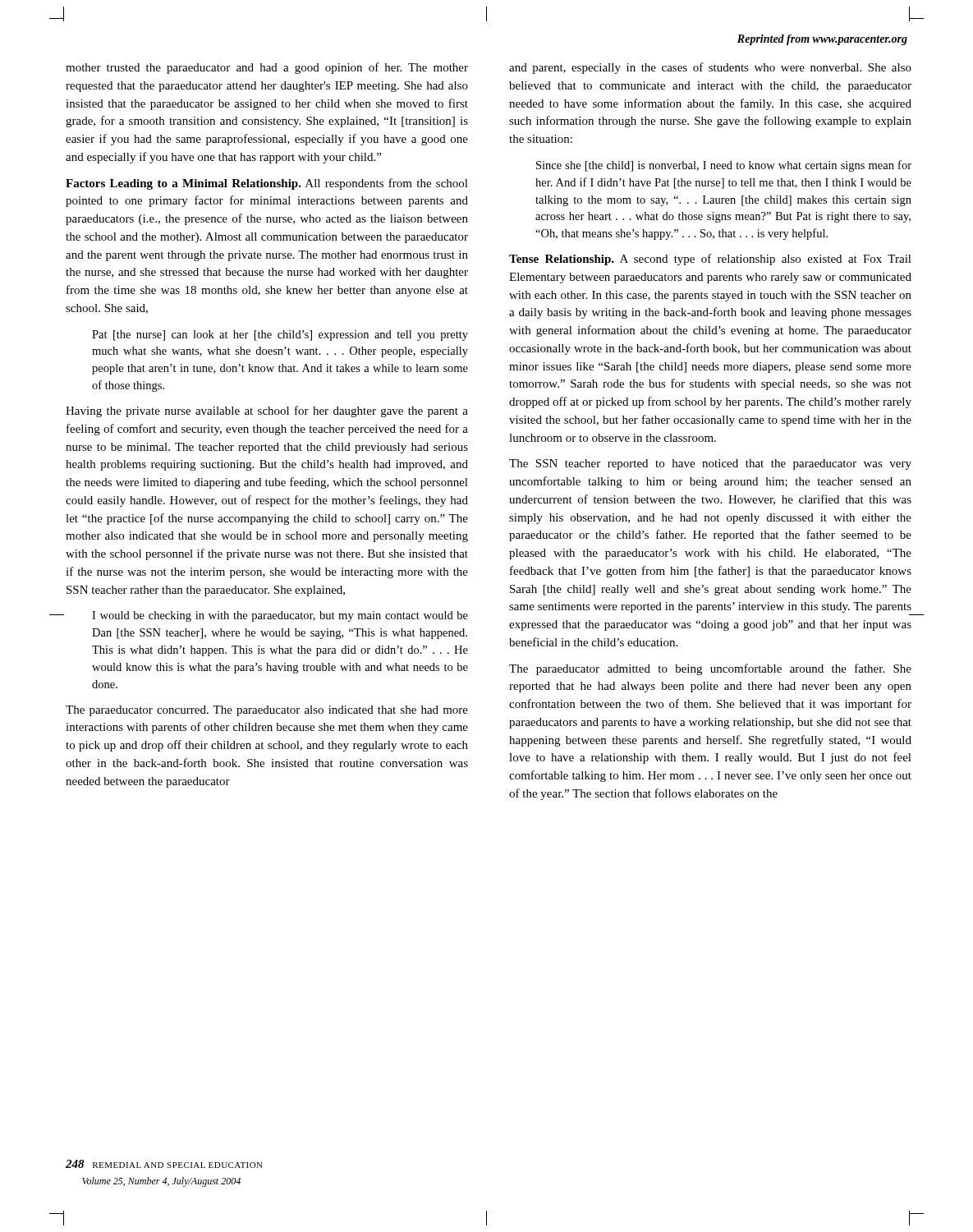The height and width of the screenshot is (1232, 973).
Task: Locate the text block containing "Having the private nurse available at"
Action: tap(267, 501)
